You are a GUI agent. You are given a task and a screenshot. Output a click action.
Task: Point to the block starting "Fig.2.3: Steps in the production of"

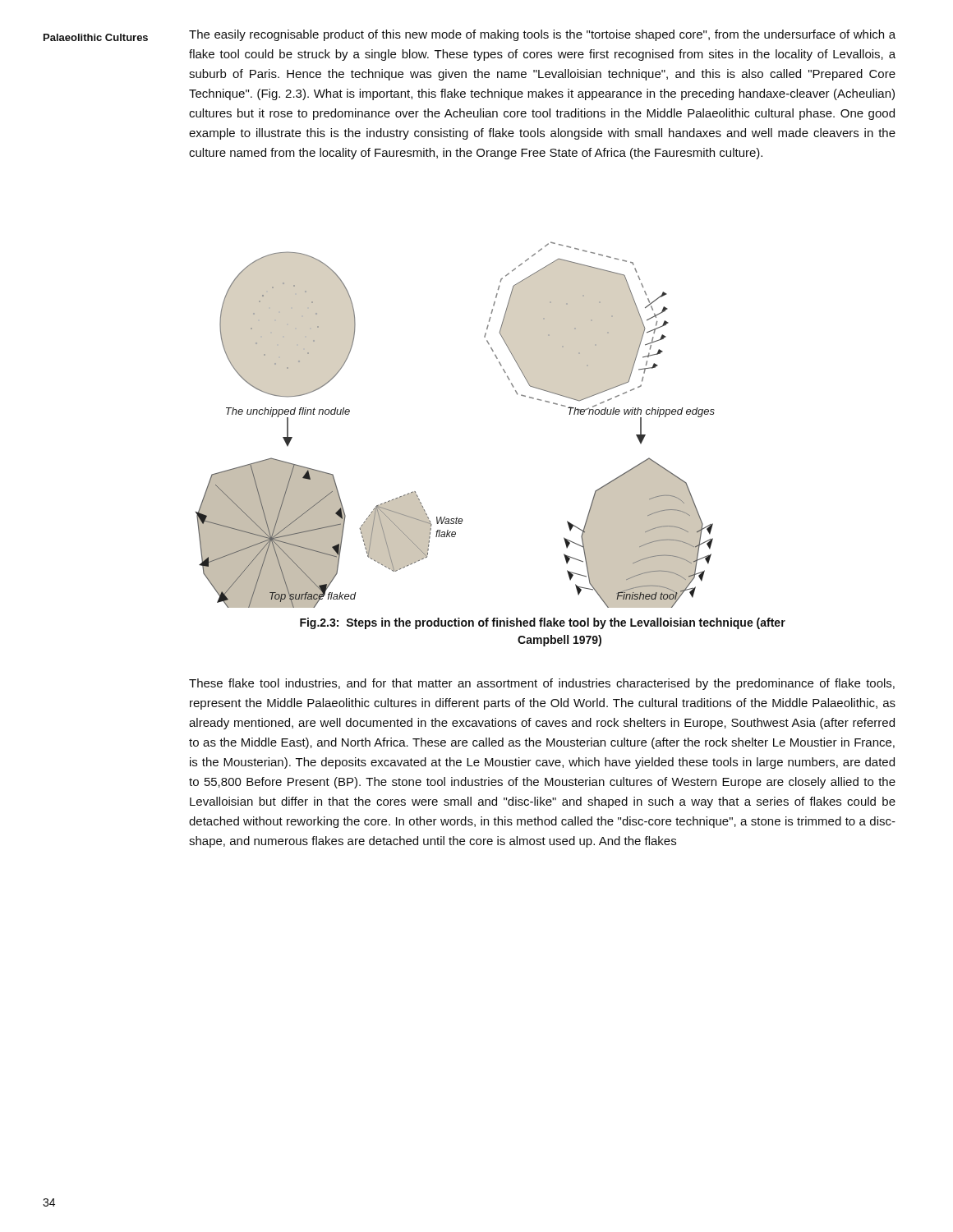pyautogui.click(x=542, y=631)
